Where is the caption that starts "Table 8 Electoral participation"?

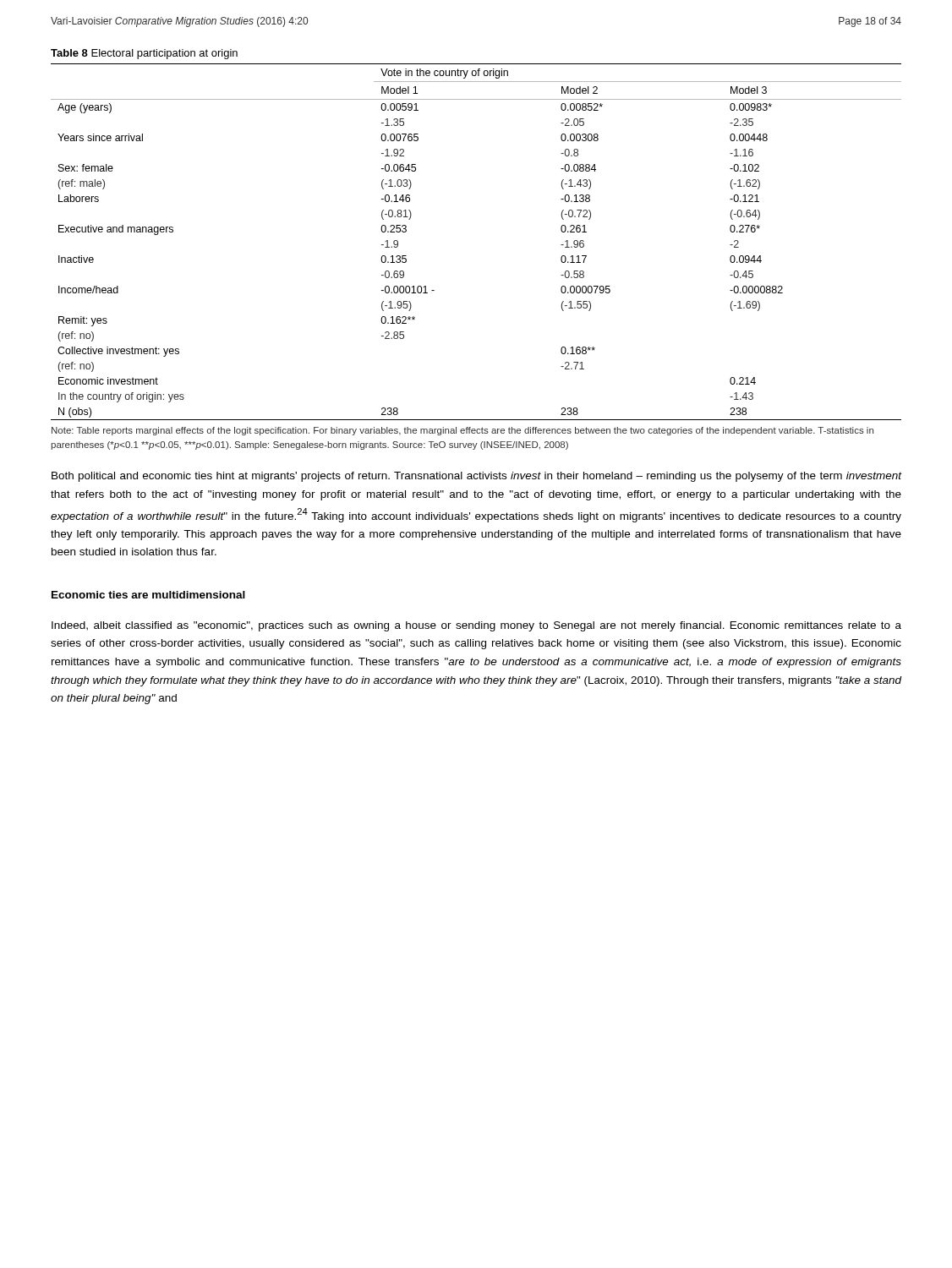(144, 53)
